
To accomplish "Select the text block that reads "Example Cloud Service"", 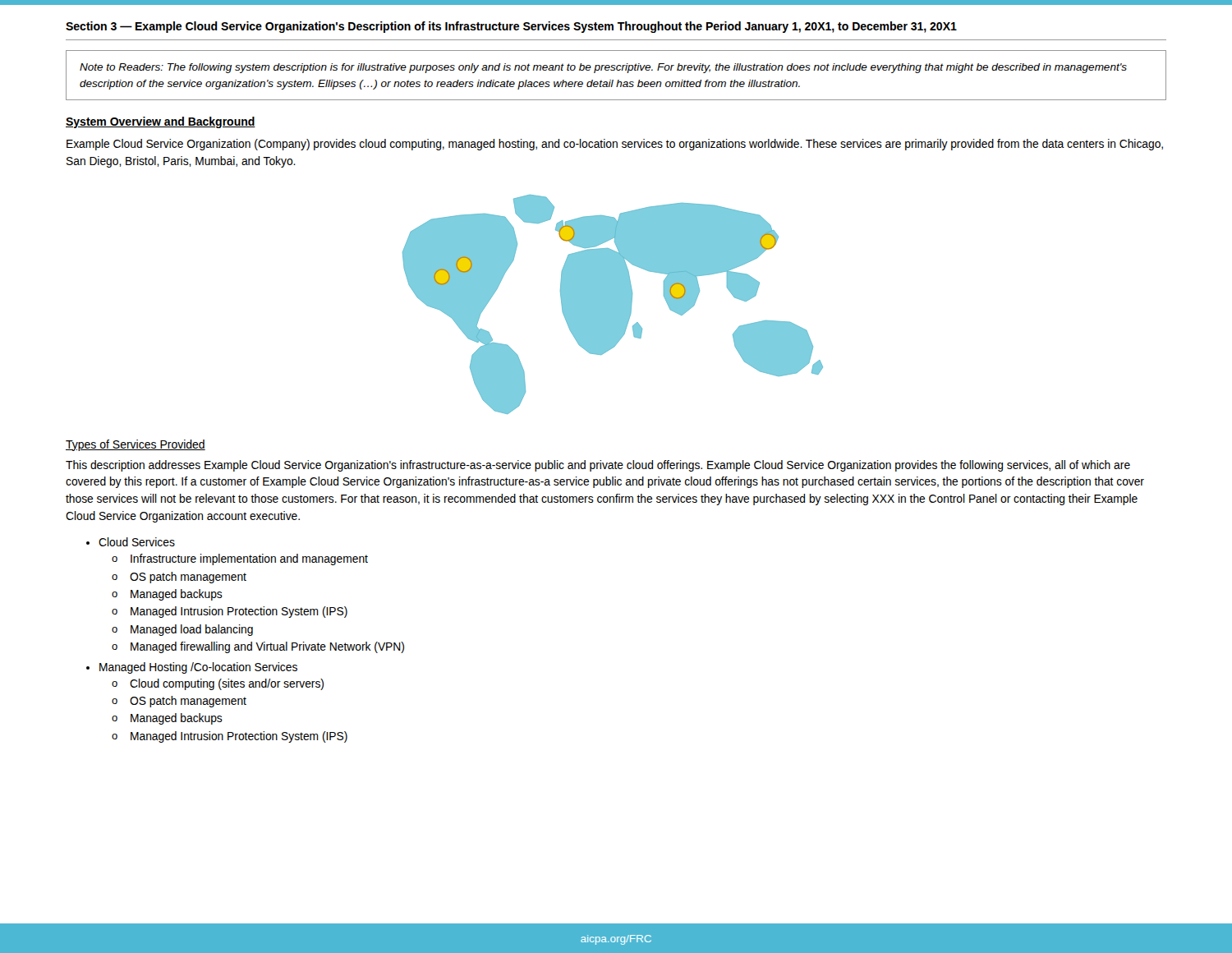I will [615, 153].
